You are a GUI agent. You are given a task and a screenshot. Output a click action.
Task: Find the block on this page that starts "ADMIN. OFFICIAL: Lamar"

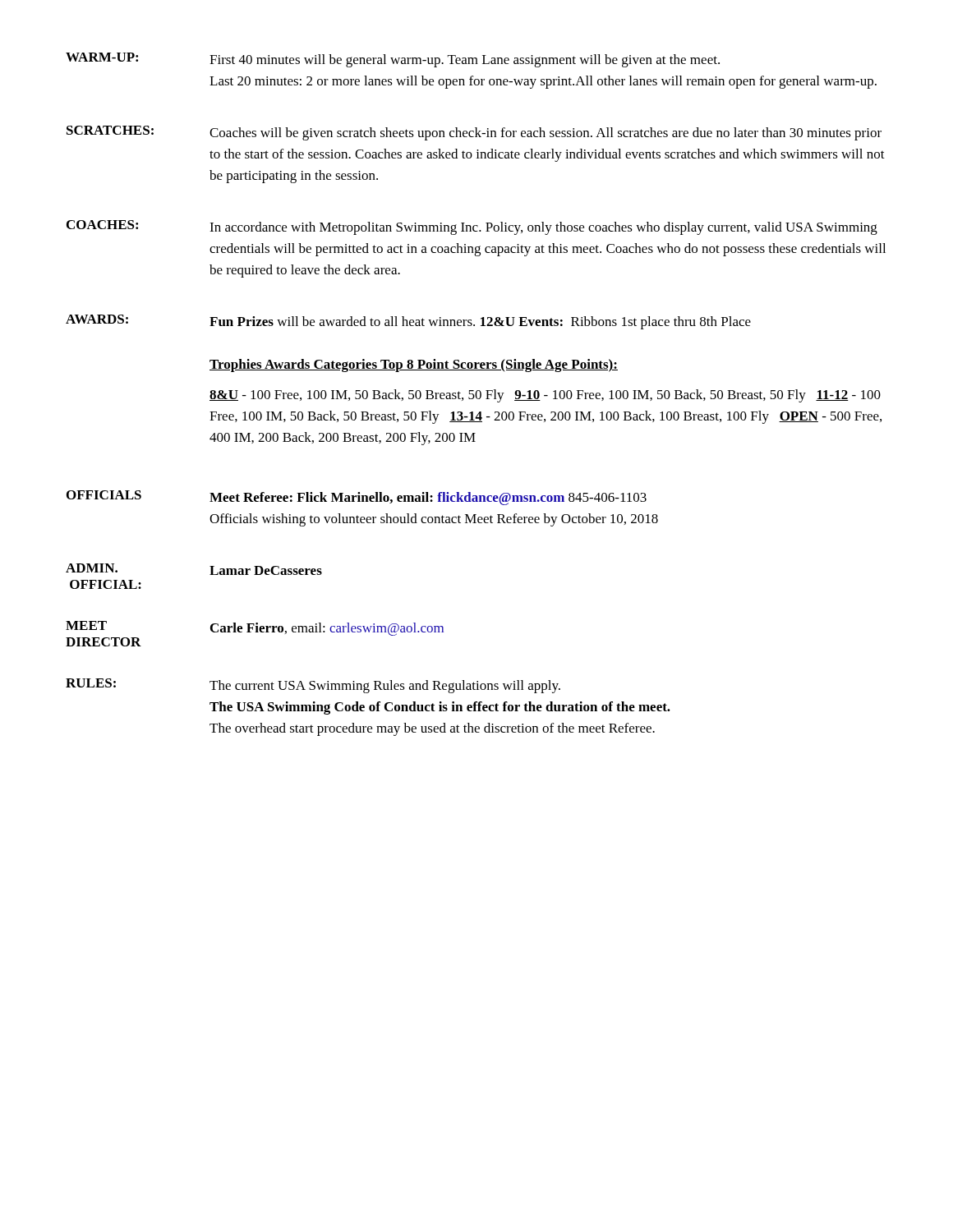[92, 569]
